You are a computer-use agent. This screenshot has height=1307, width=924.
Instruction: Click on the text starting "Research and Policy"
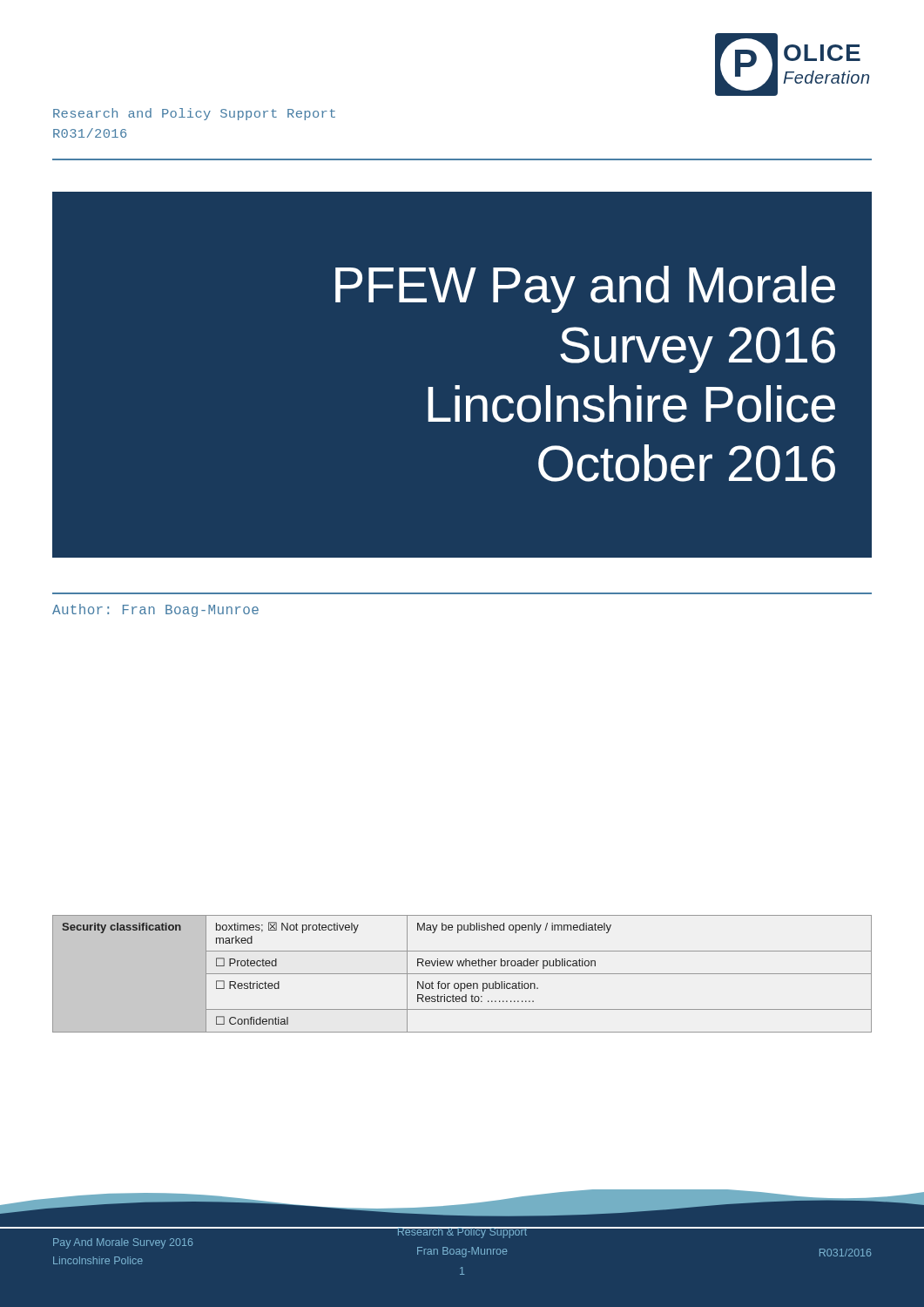195,124
